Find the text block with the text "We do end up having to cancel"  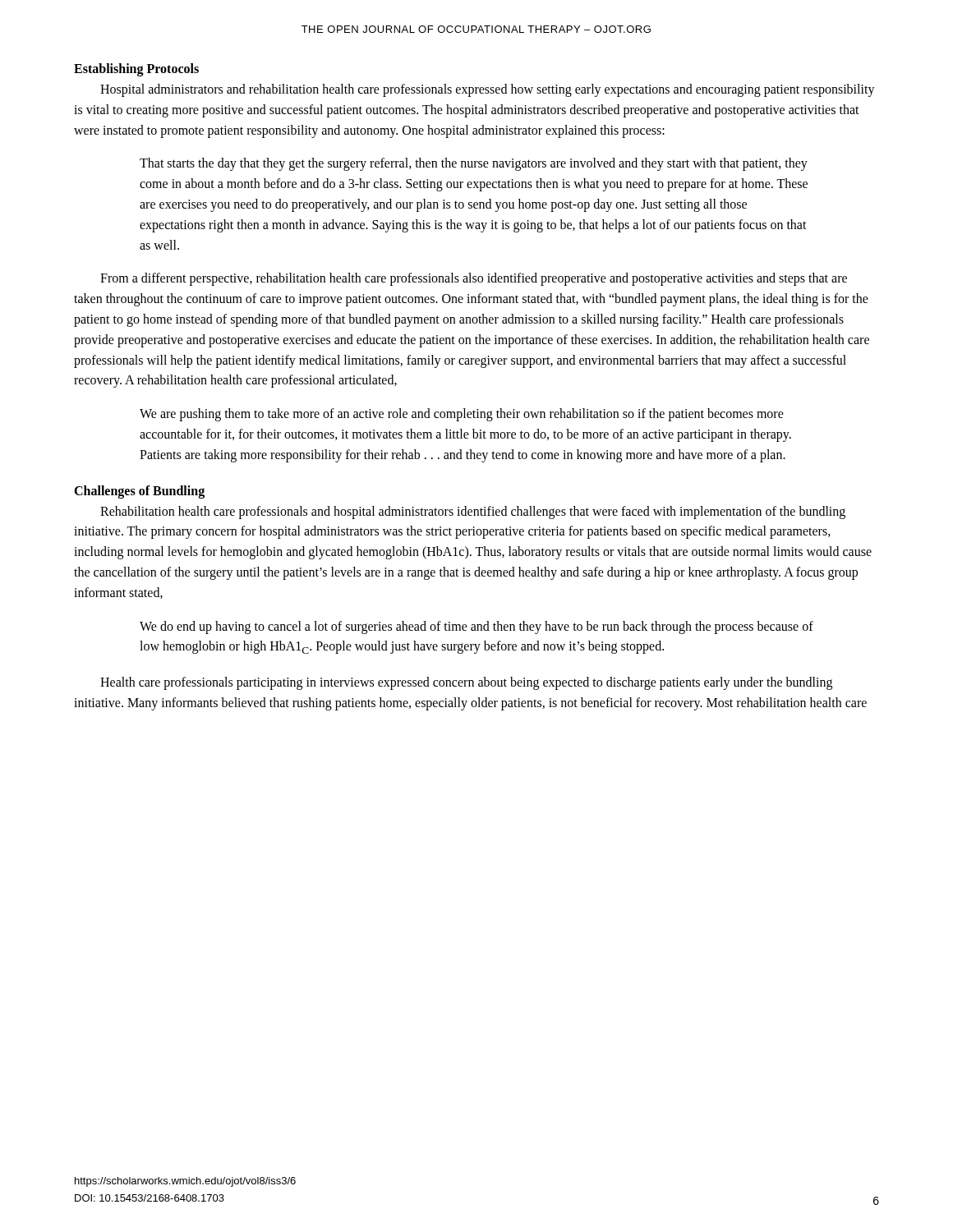476,638
